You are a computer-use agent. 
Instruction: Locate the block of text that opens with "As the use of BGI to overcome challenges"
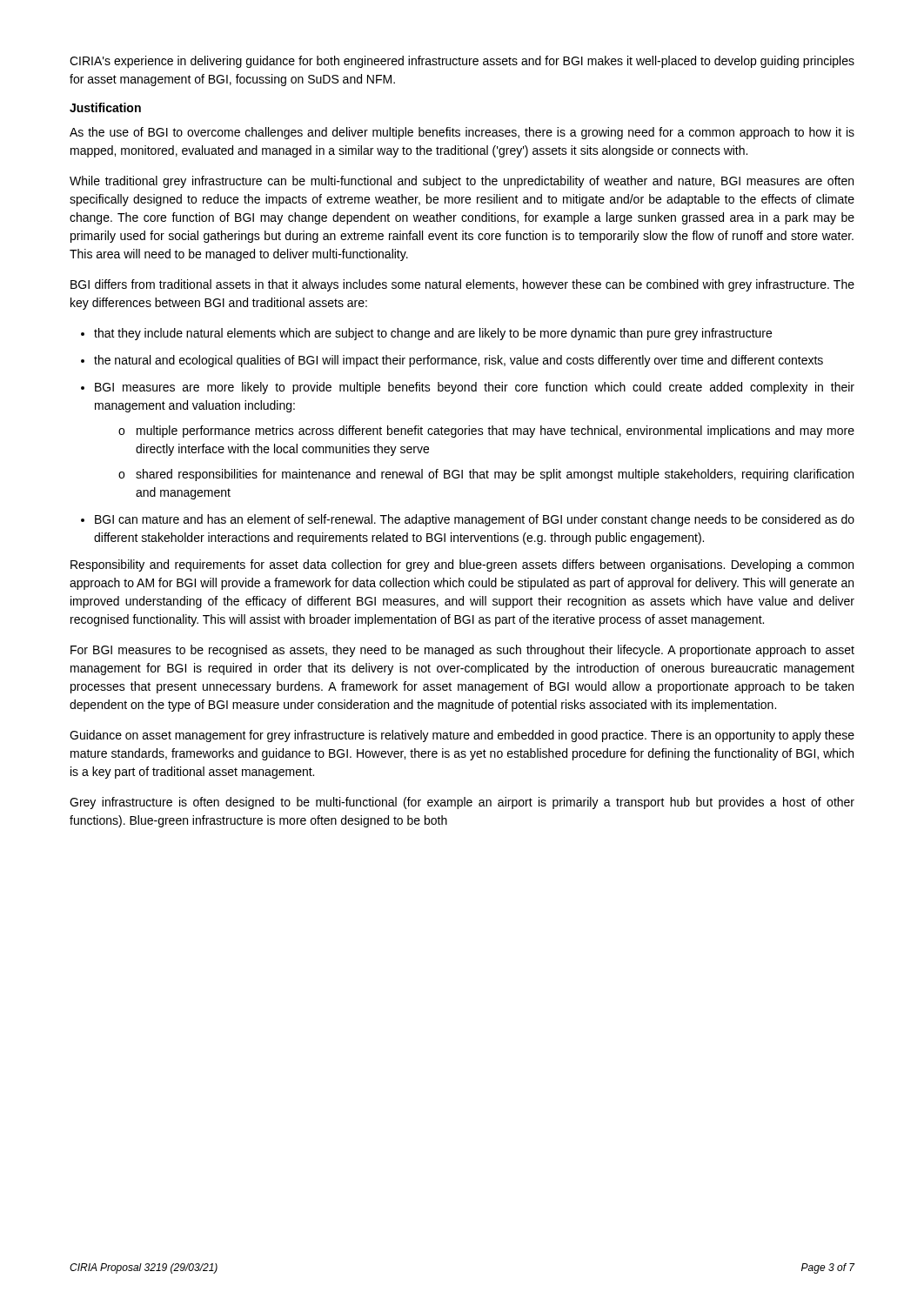click(x=462, y=141)
